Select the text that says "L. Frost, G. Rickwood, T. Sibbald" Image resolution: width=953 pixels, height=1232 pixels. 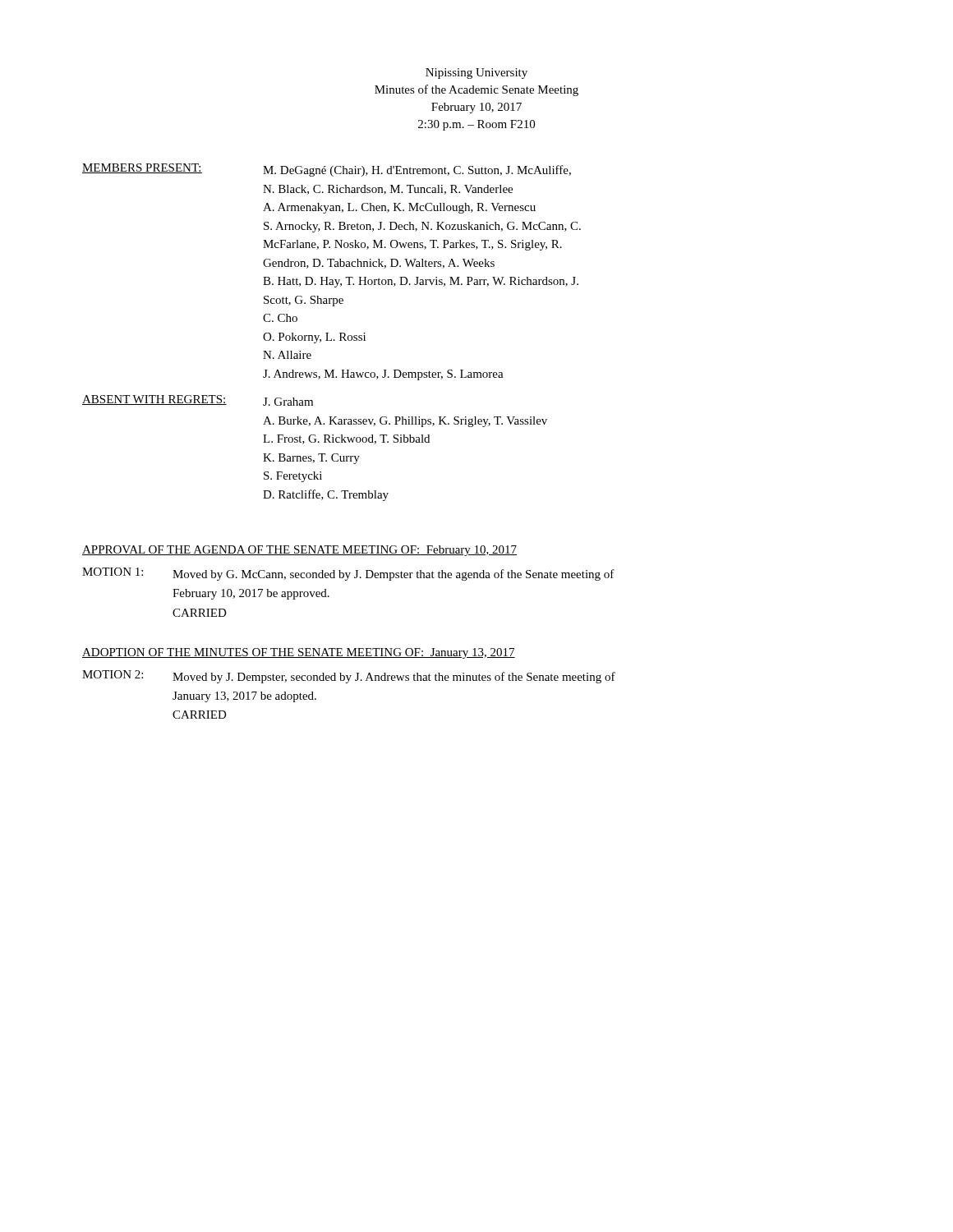[x=346, y=439]
